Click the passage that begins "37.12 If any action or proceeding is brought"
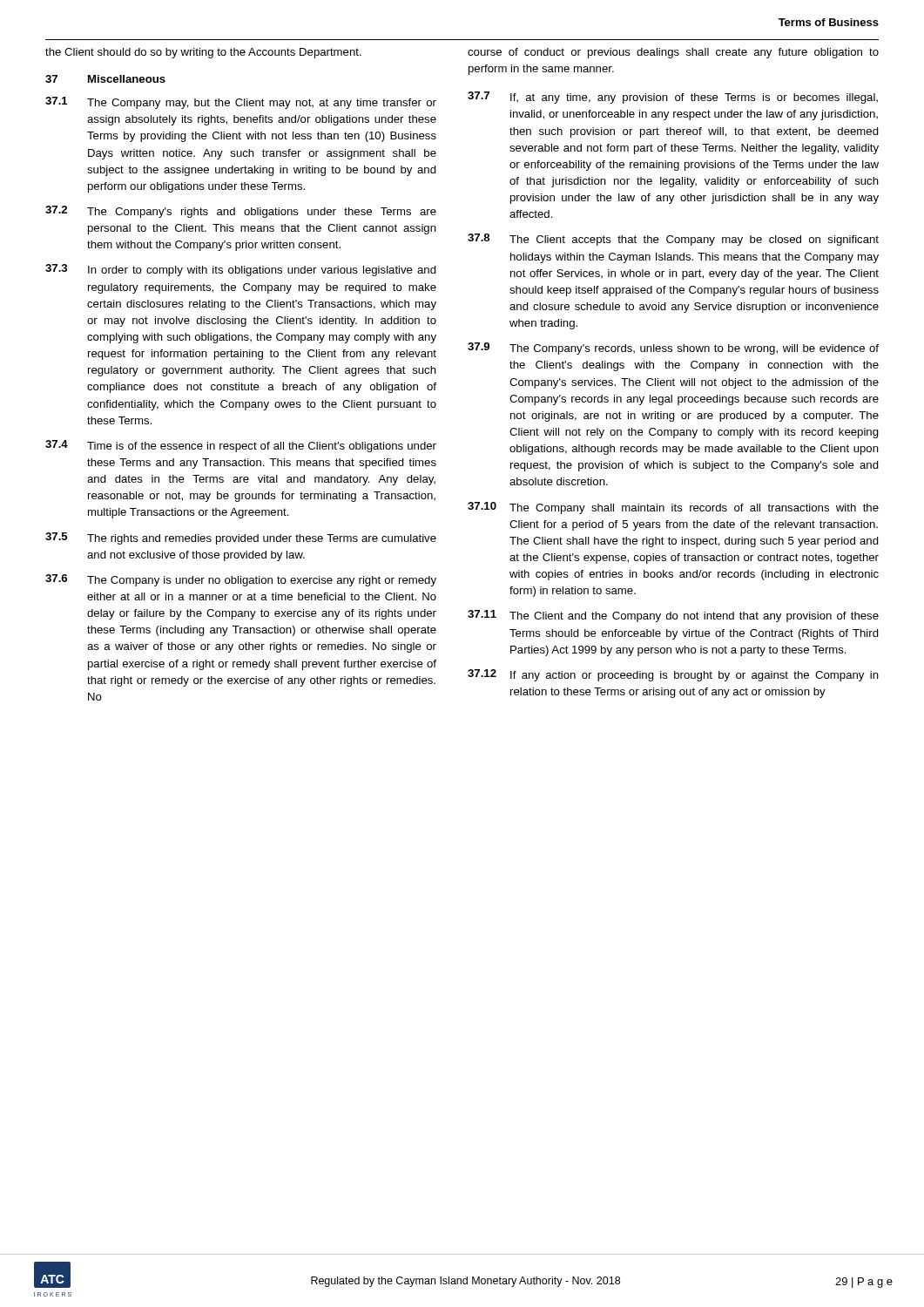The height and width of the screenshot is (1307, 924). [x=673, y=683]
